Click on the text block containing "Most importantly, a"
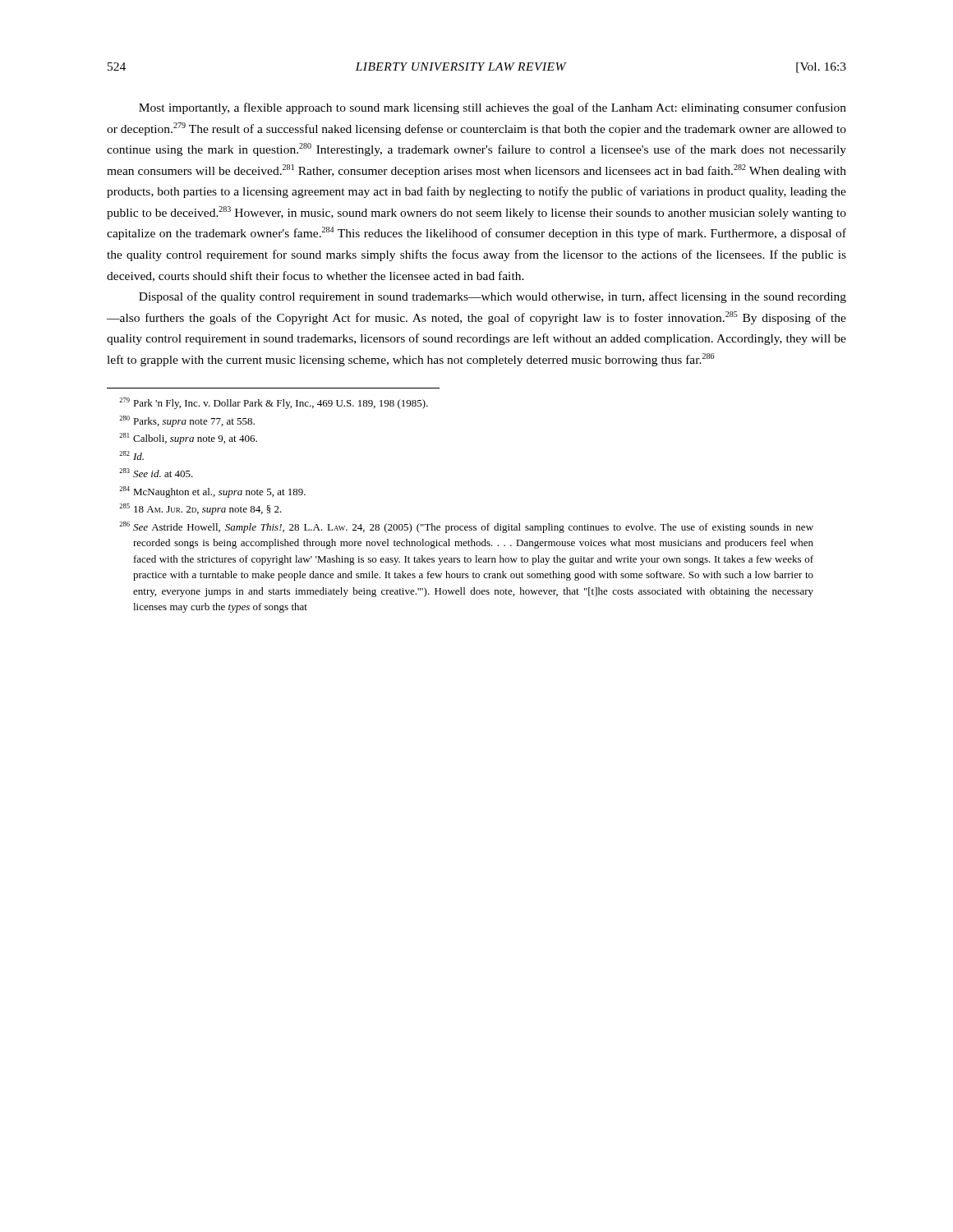Viewport: 953px width, 1232px height. pos(476,233)
